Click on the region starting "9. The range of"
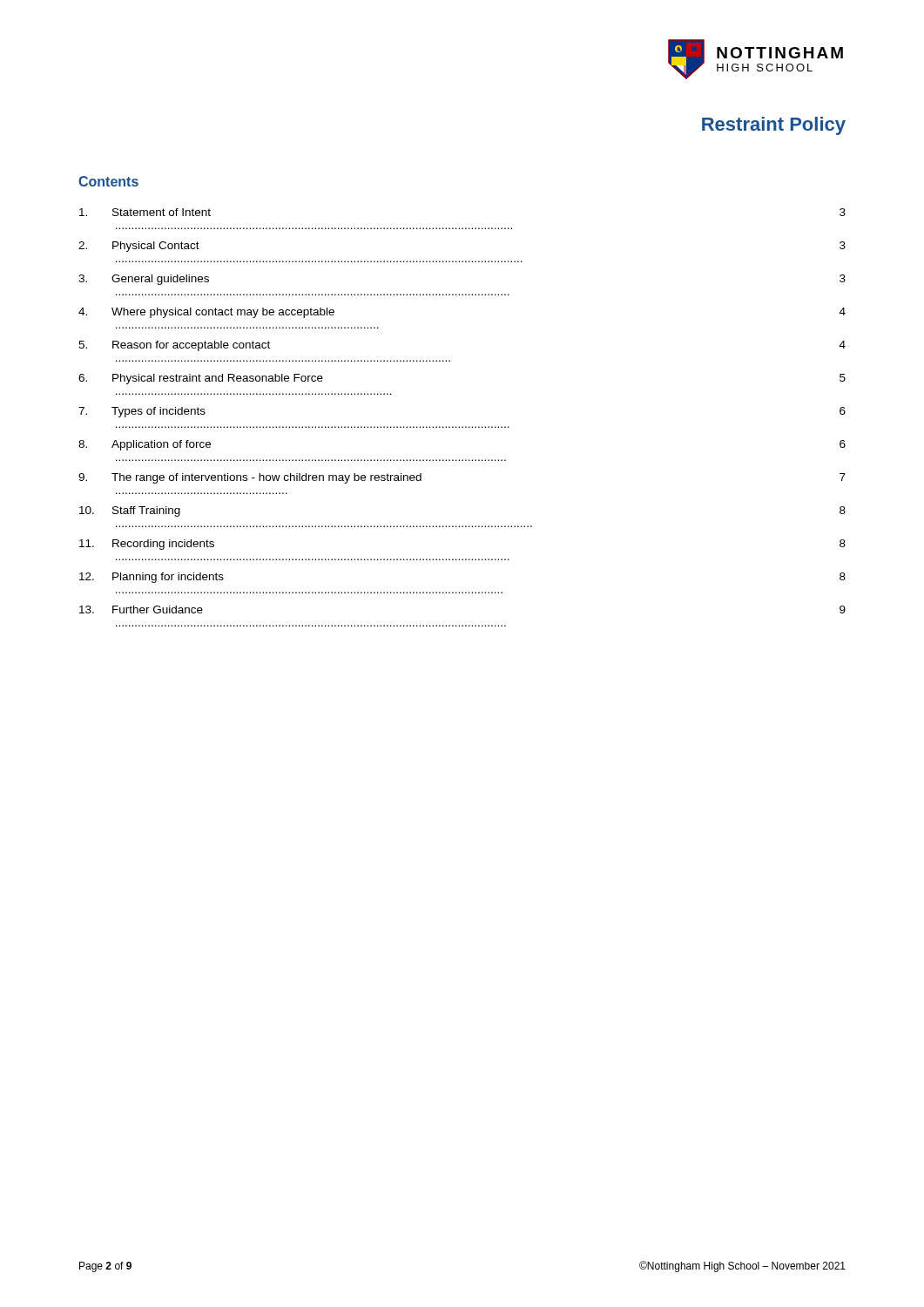924x1307 pixels. tap(267, 480)
